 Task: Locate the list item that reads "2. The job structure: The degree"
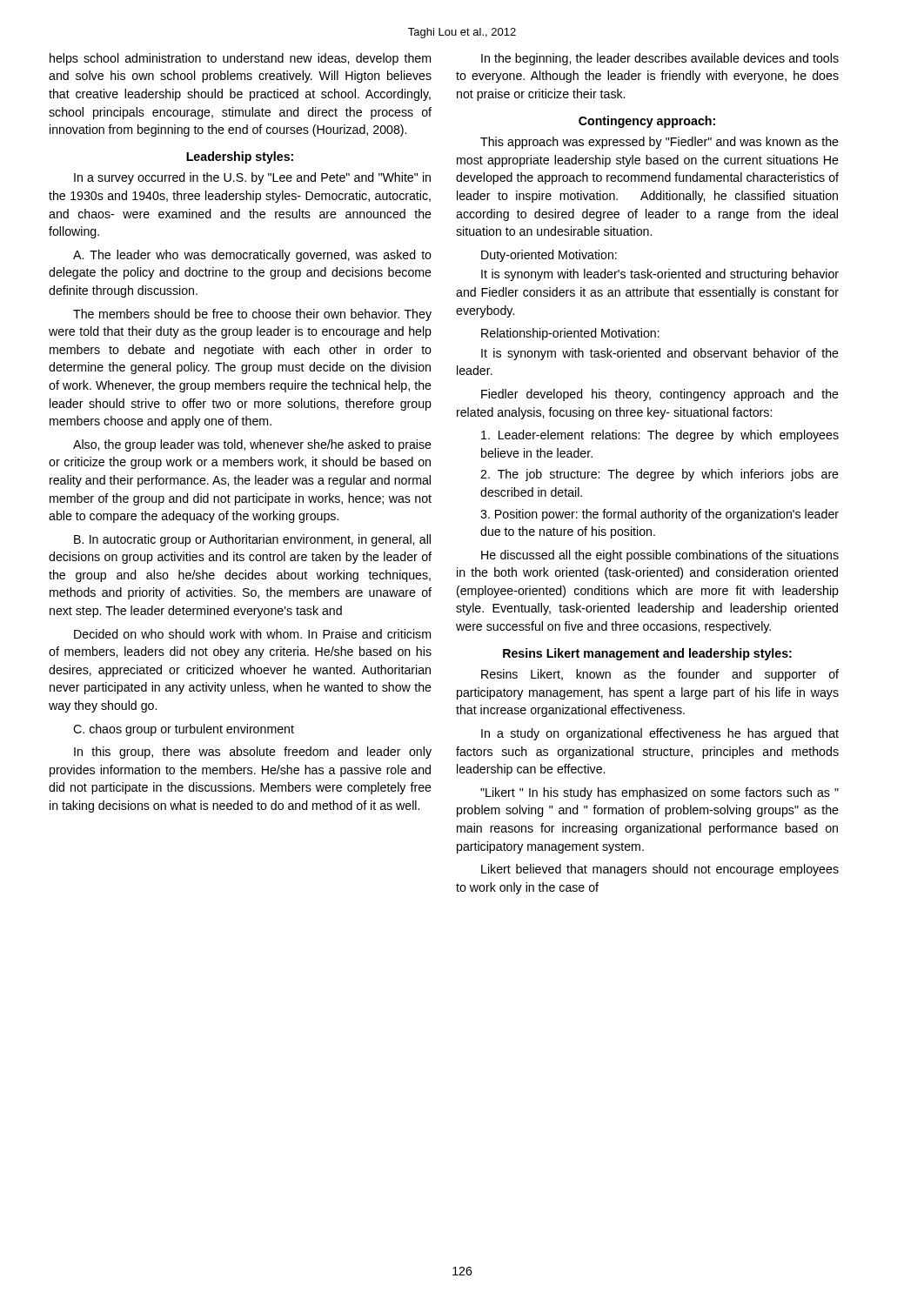click(660, 483)
